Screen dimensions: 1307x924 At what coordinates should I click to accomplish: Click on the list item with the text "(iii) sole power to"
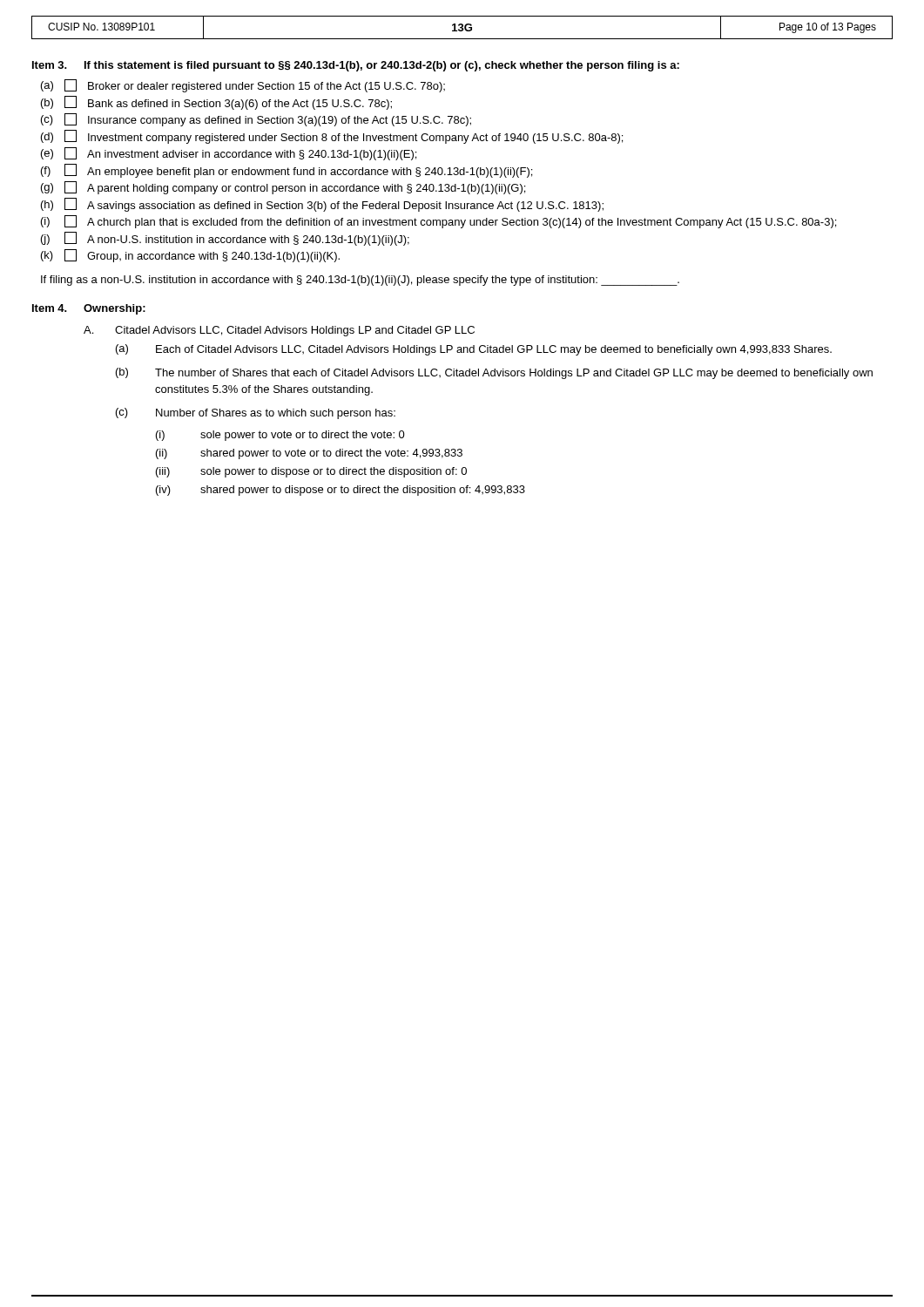(311, 471)
